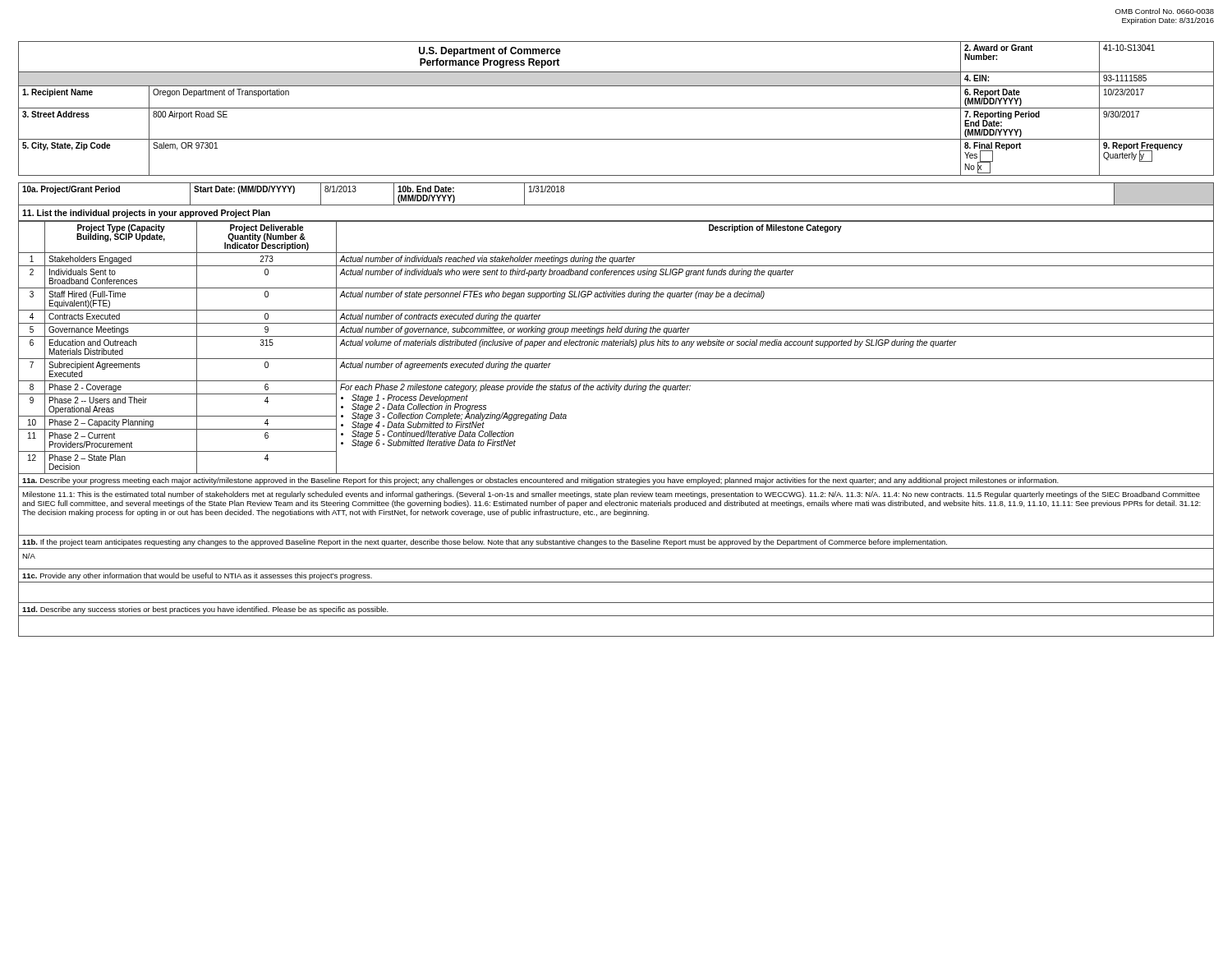Viewport: 1232px width, 953px height.
Task: Click on the text block that says "11d. Describe any success stories or best practices"
Action: click(x=205, y=609)
